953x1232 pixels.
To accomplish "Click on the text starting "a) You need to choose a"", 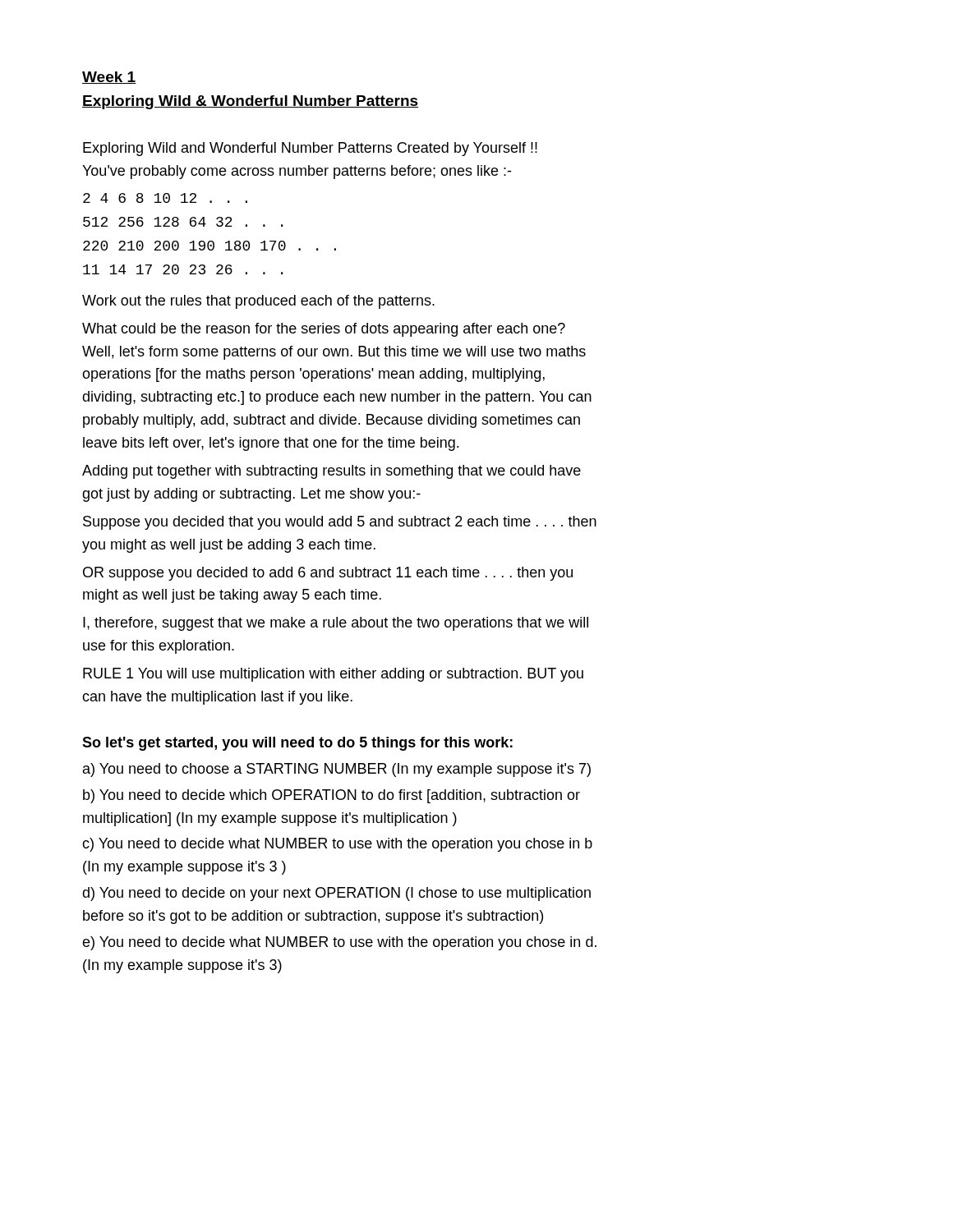I will pos(337,769).
